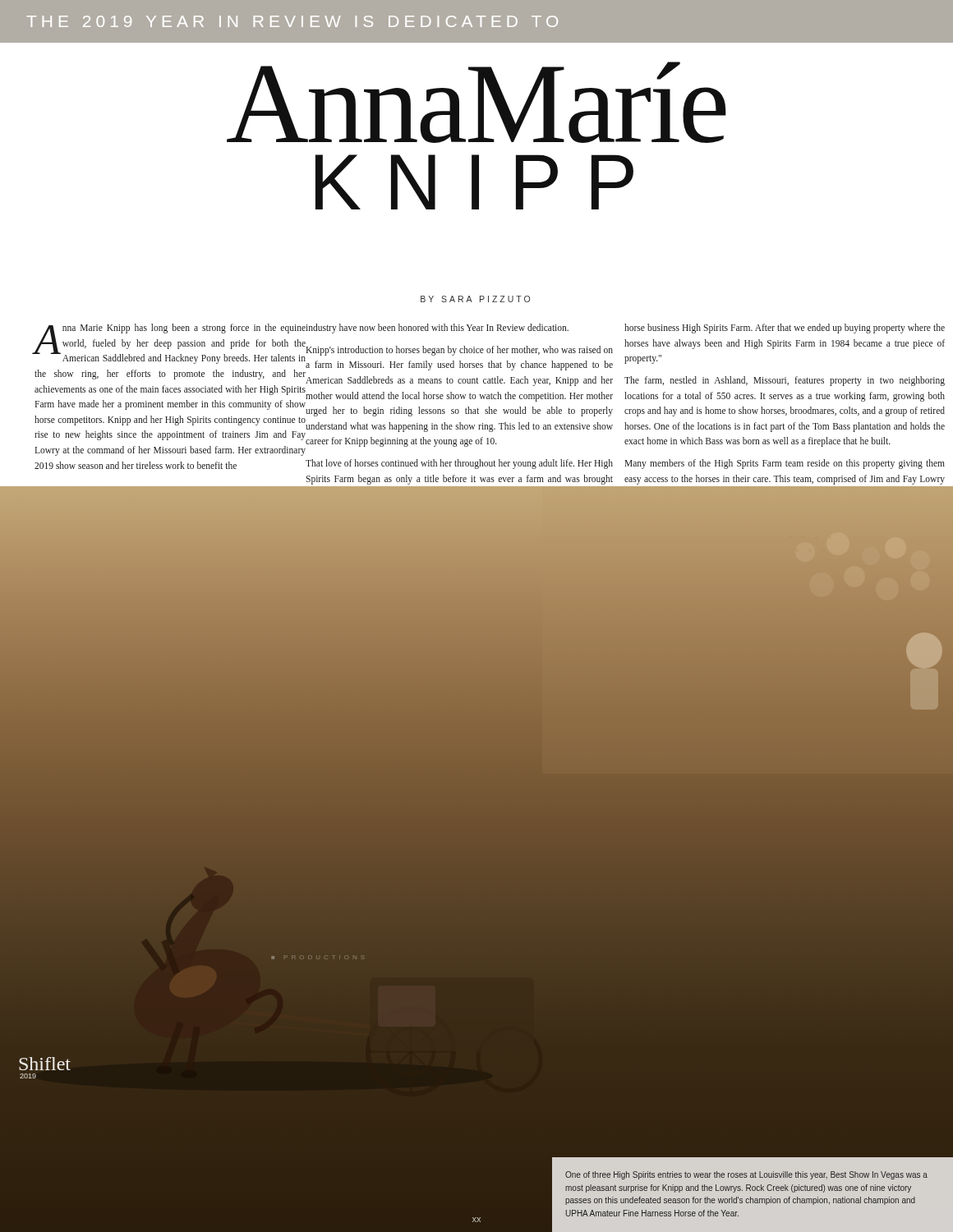Find the photo
The image size is (953, 1232).
476,859
